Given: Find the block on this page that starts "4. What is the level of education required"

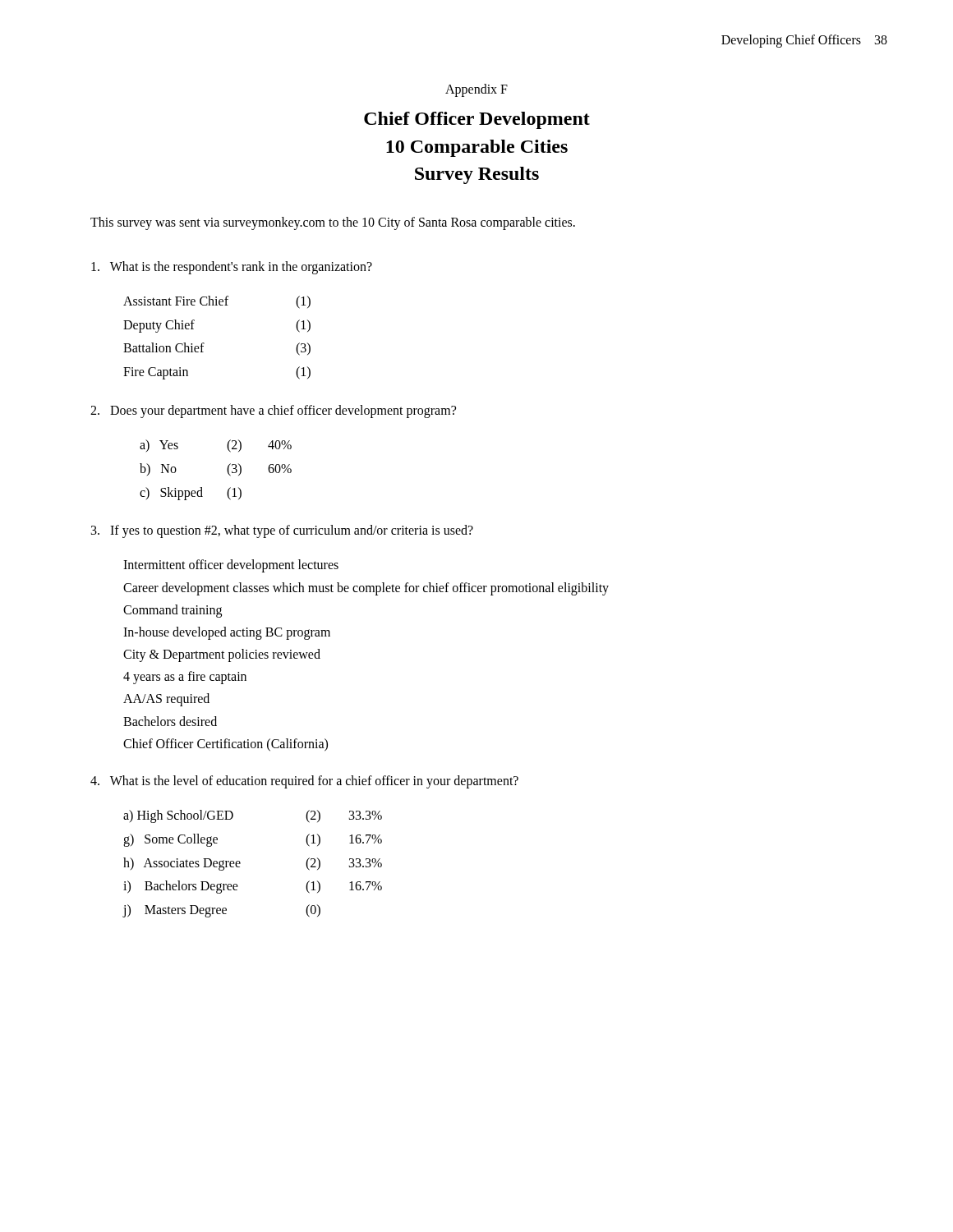Looking at the screenshot, I should point(305,781).
